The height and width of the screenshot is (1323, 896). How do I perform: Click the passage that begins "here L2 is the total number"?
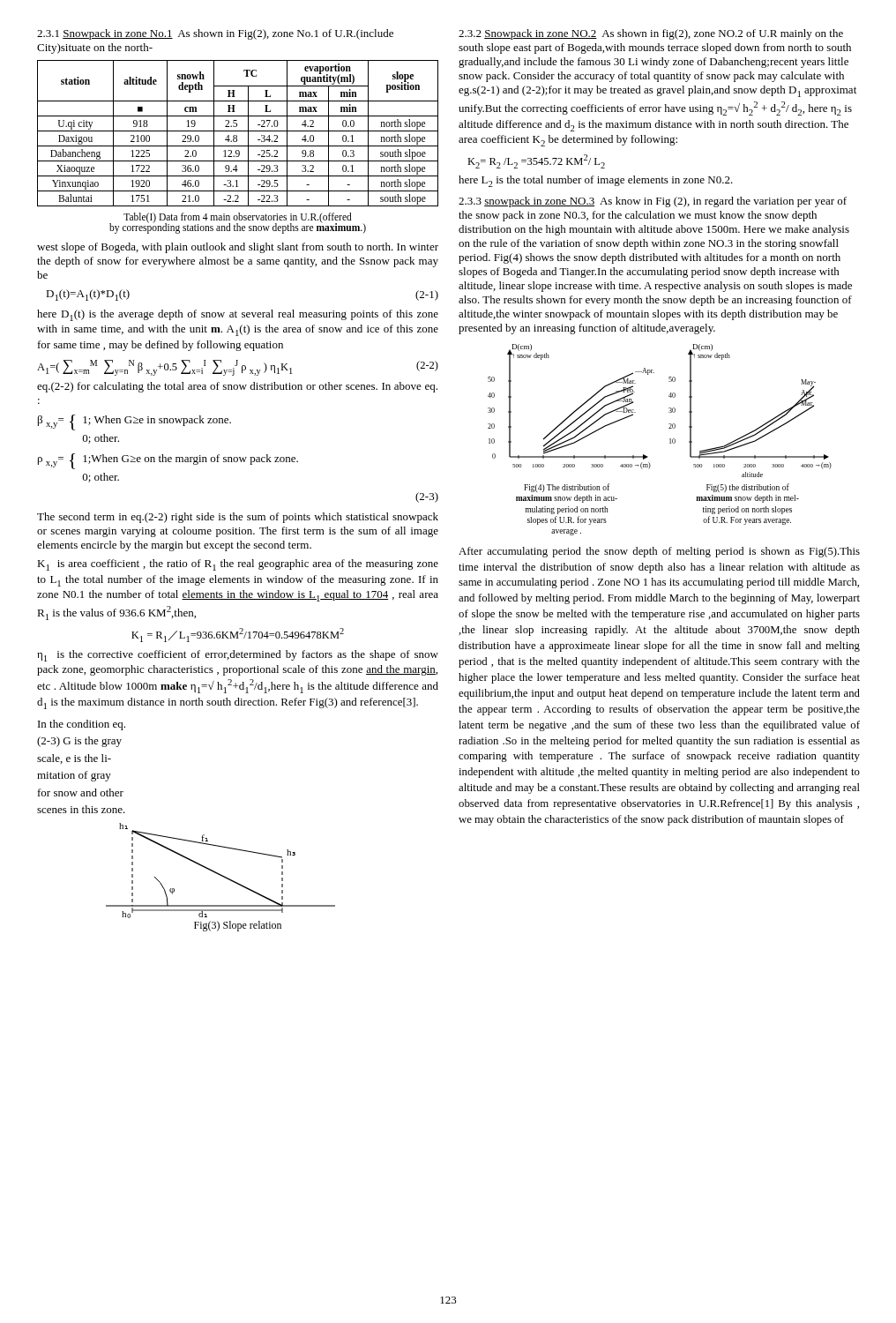pyautogui.click(x=596, y=181)
